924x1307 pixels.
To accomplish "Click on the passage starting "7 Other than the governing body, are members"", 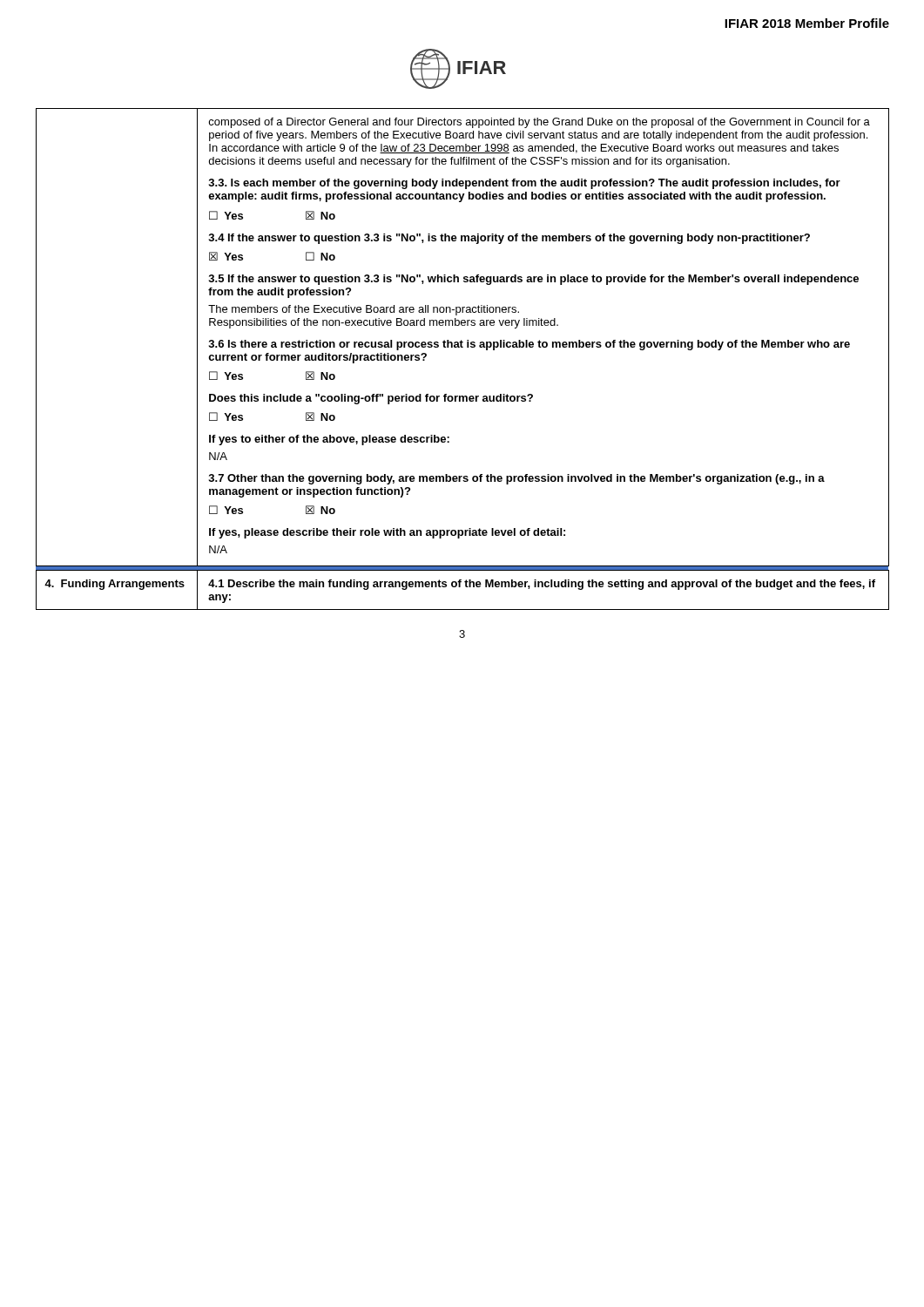I will pos(516,485).
